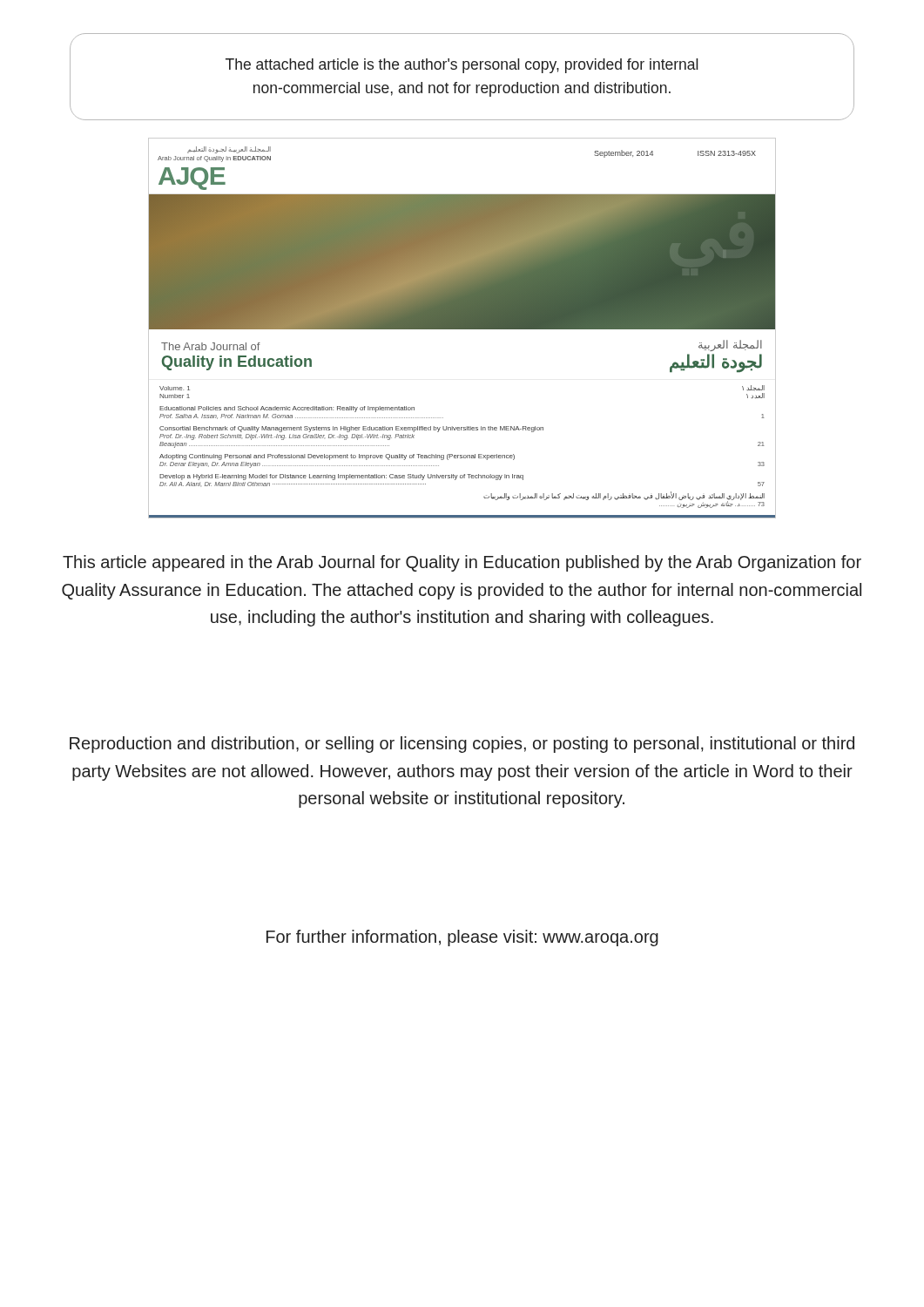Locate the text block containing "The attached article is the author's"
Image resolution: width=924 pixels, height=1307 pixels.
click(462, 76)
